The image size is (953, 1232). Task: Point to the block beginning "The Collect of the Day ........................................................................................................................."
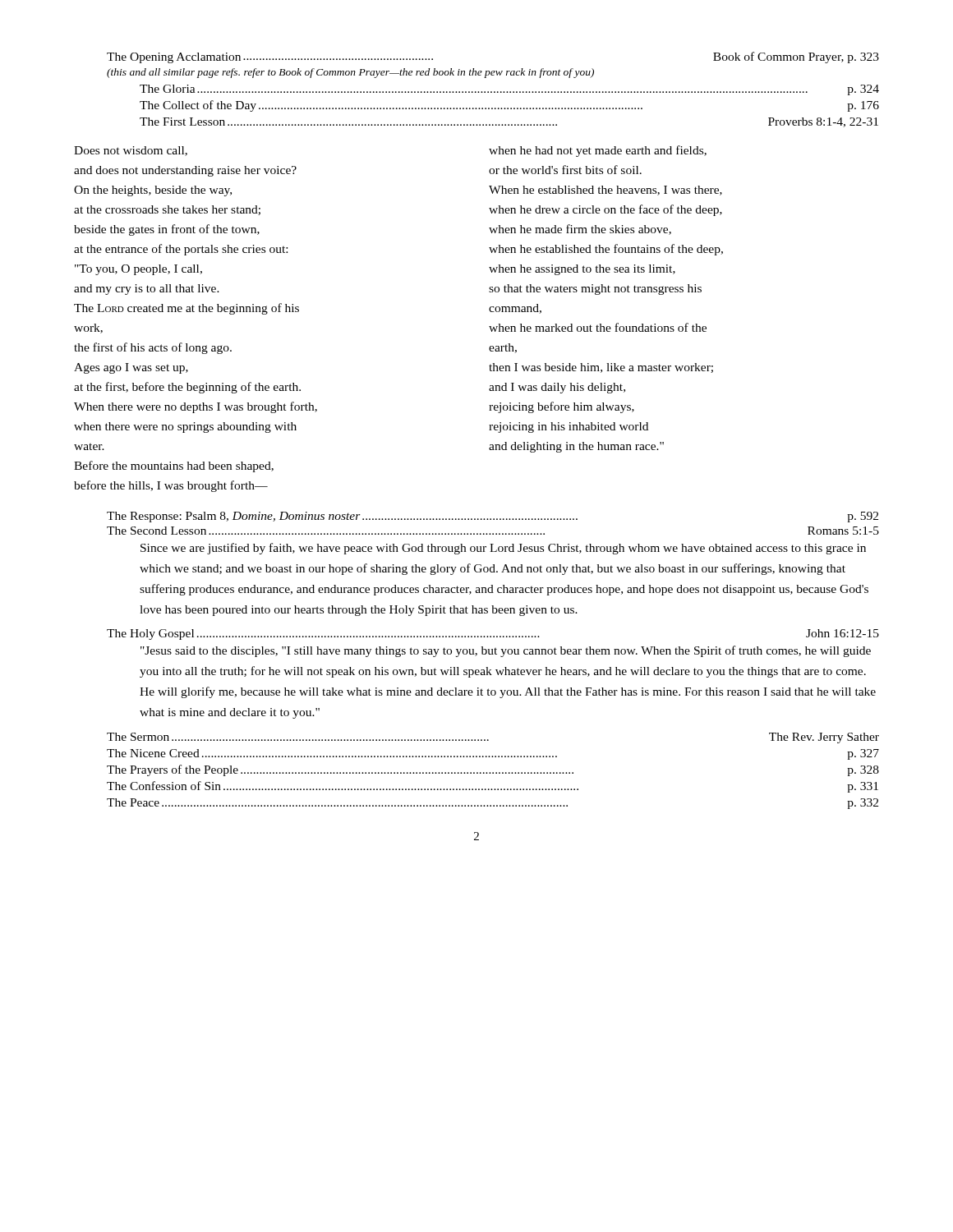pyautogui.click(x=509, y=105)
